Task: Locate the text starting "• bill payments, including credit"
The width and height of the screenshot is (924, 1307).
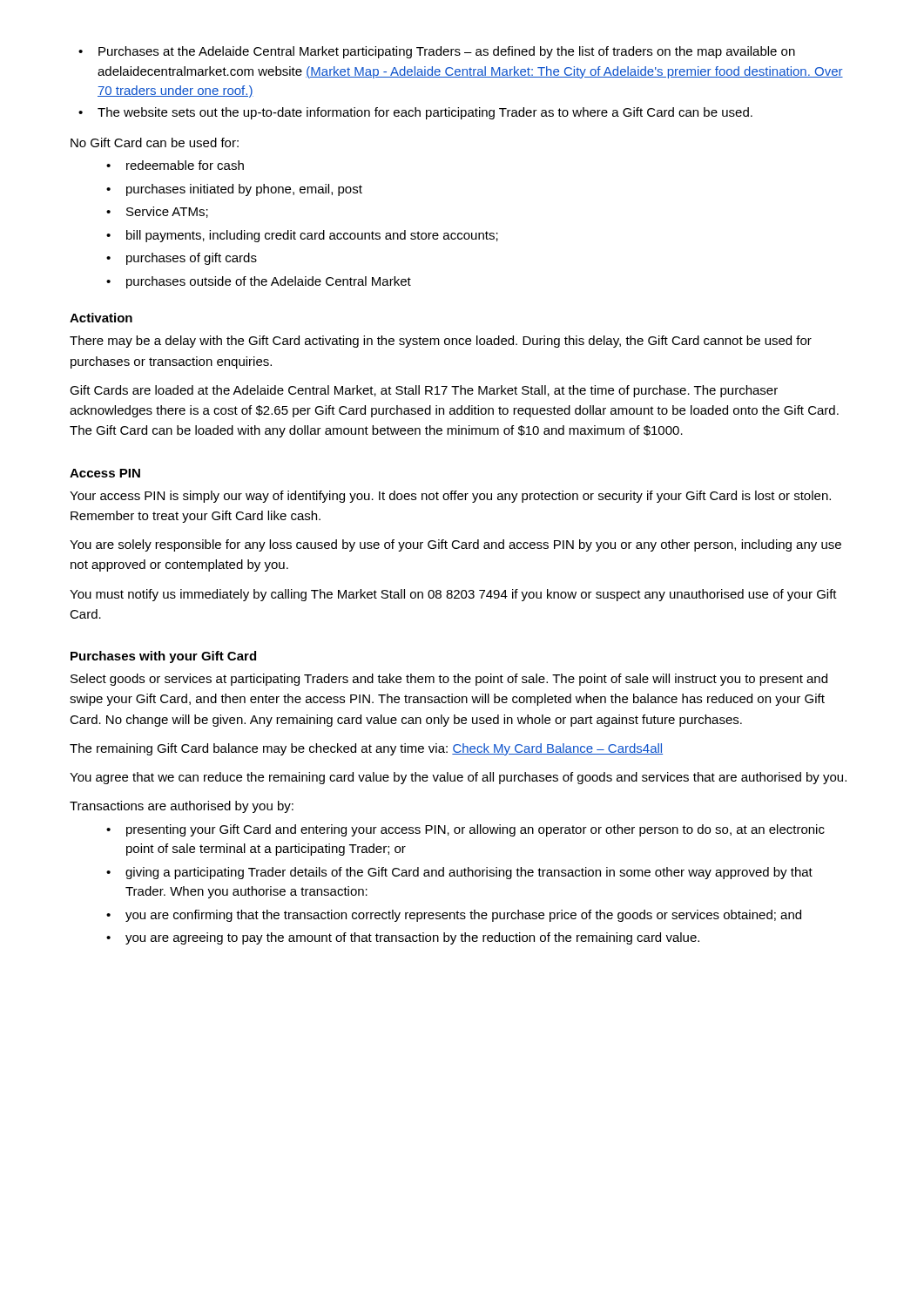Action: tap(480, 235)
